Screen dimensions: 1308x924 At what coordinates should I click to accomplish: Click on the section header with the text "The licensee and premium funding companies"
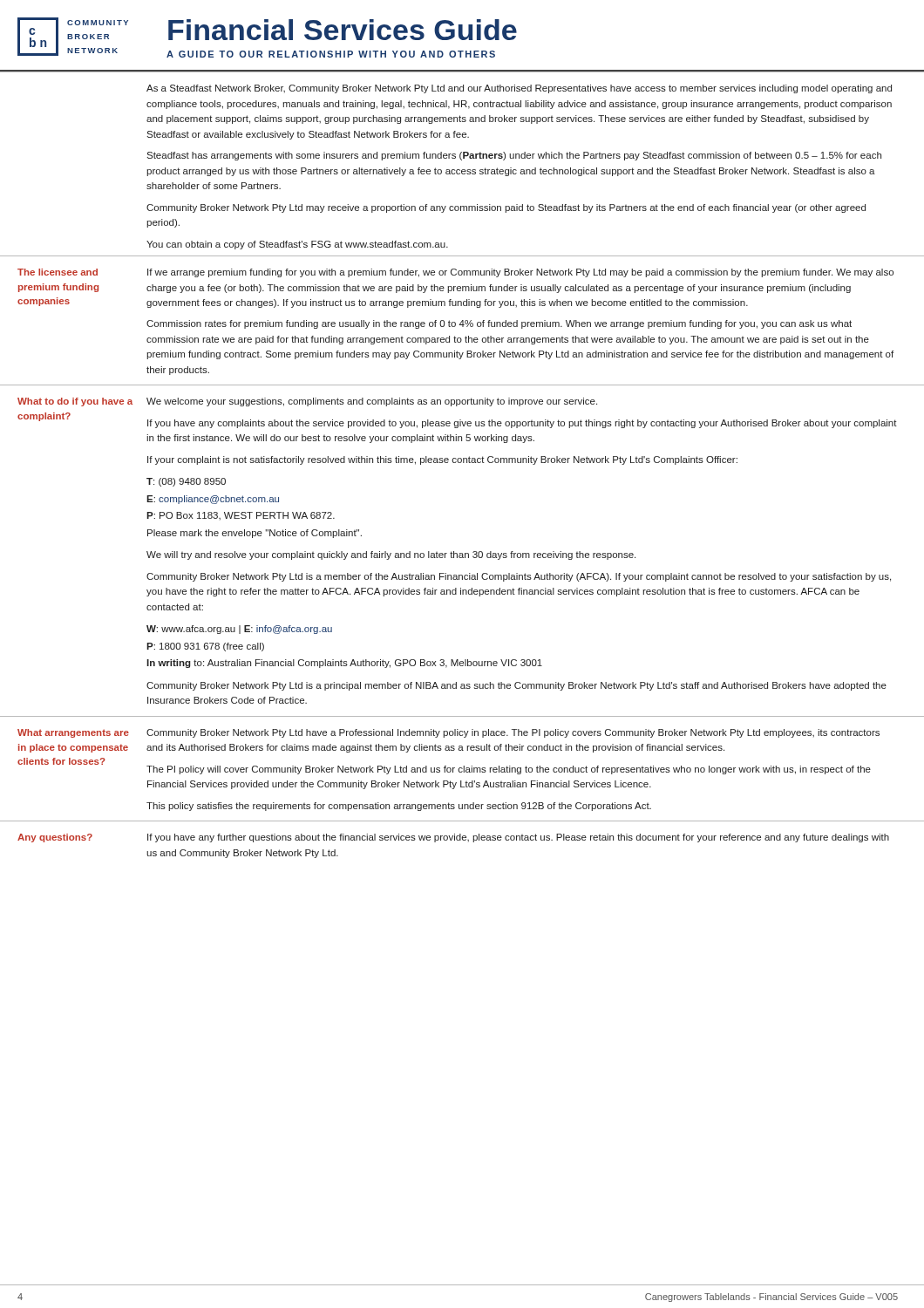58,287
